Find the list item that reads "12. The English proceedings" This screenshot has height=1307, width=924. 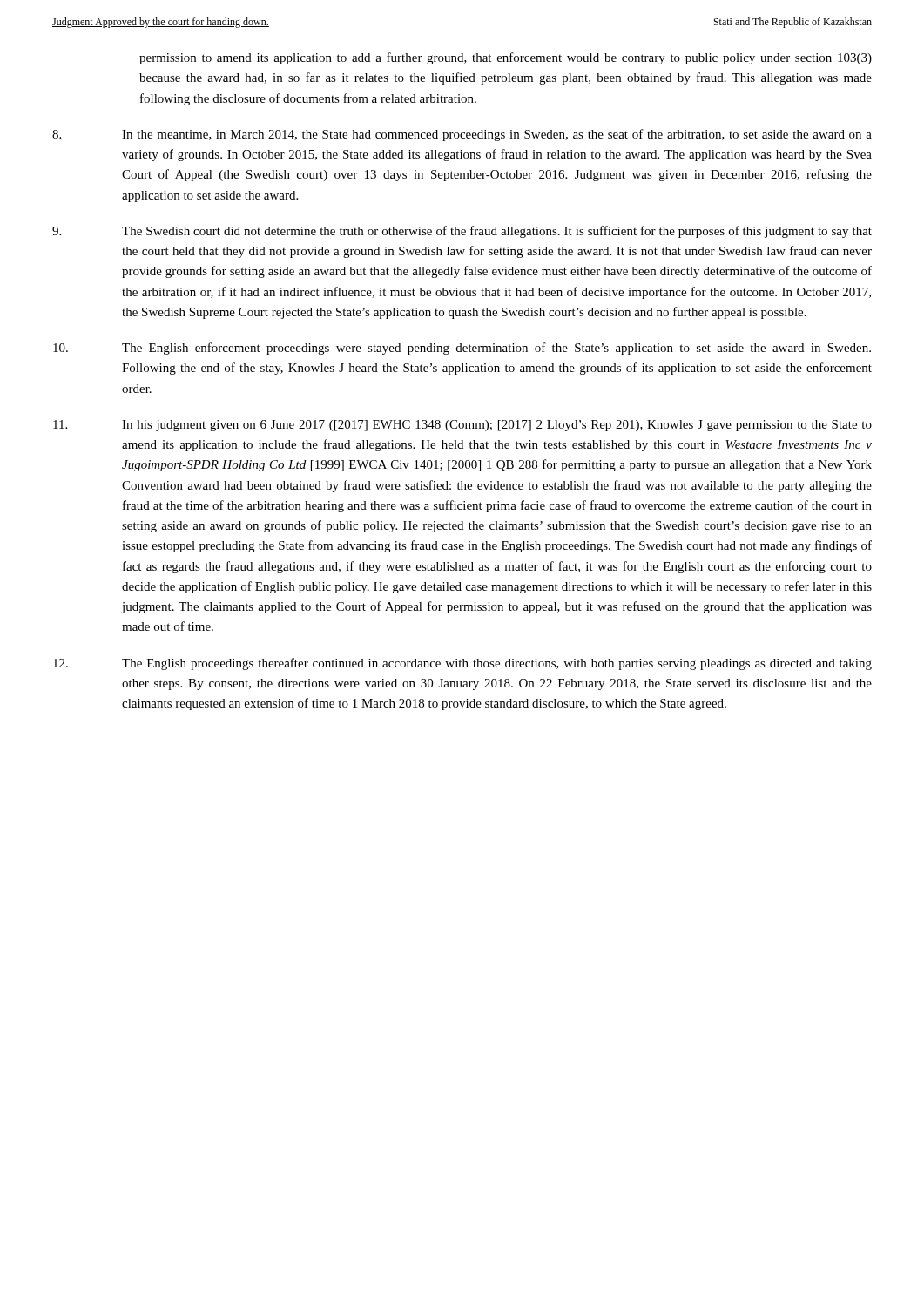coord(462,683)
